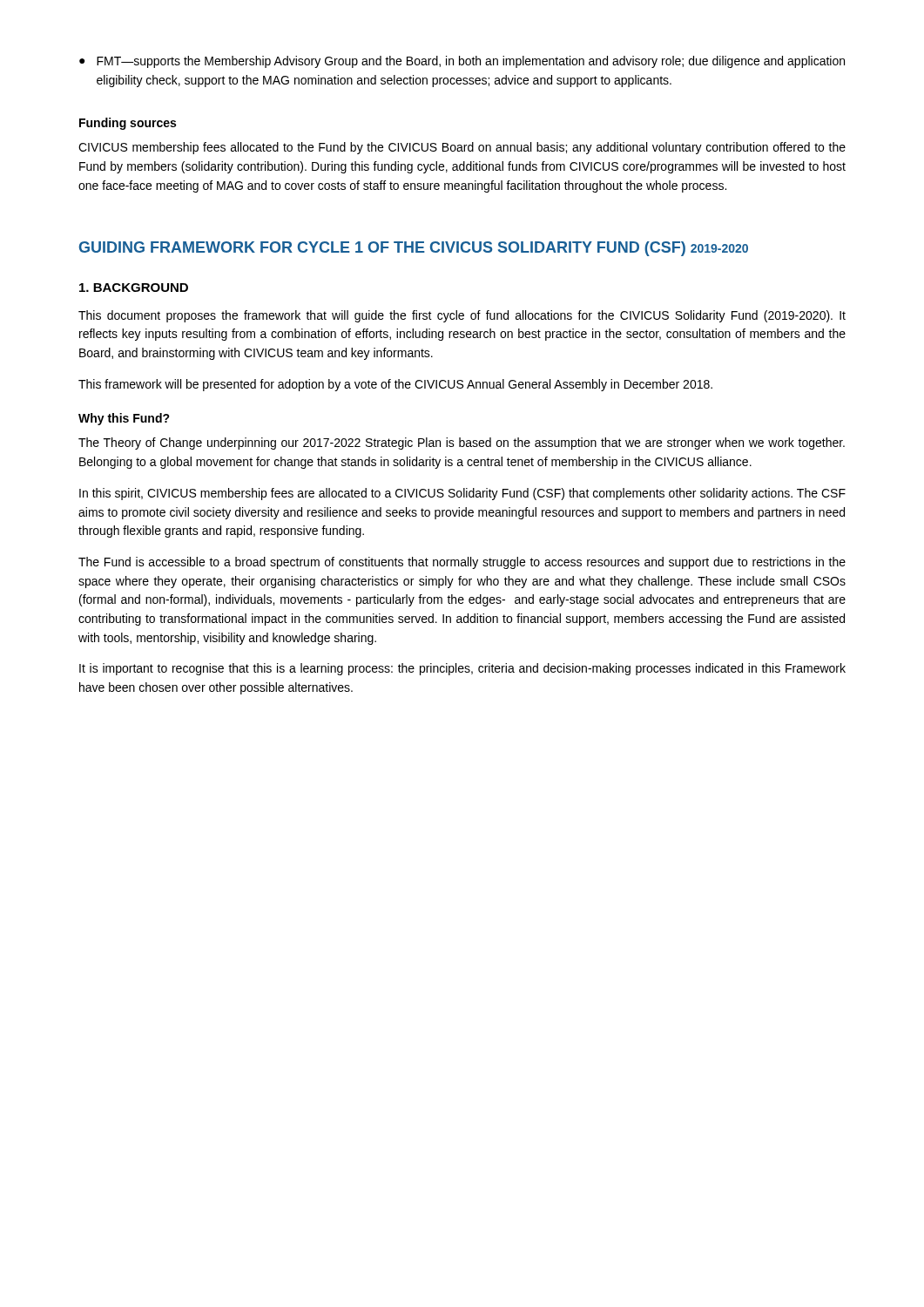Find the text block containing "CIVICUS membership fees allocated"
This screenshot has width=924, height=1307.
point(462,167)
